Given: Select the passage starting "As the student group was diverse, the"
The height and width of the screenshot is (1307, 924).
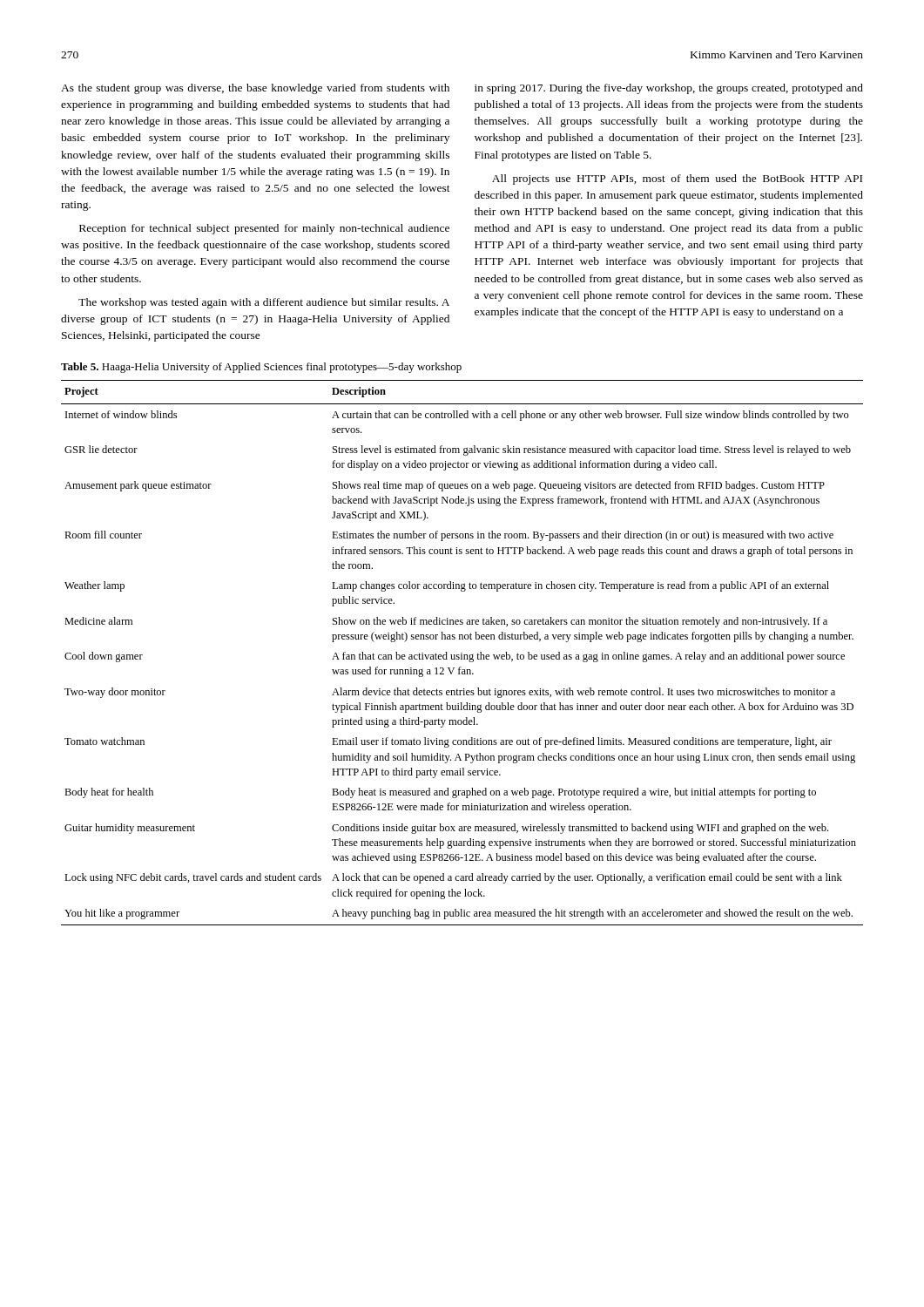Looking at the screenshot, I should [255, 146].
